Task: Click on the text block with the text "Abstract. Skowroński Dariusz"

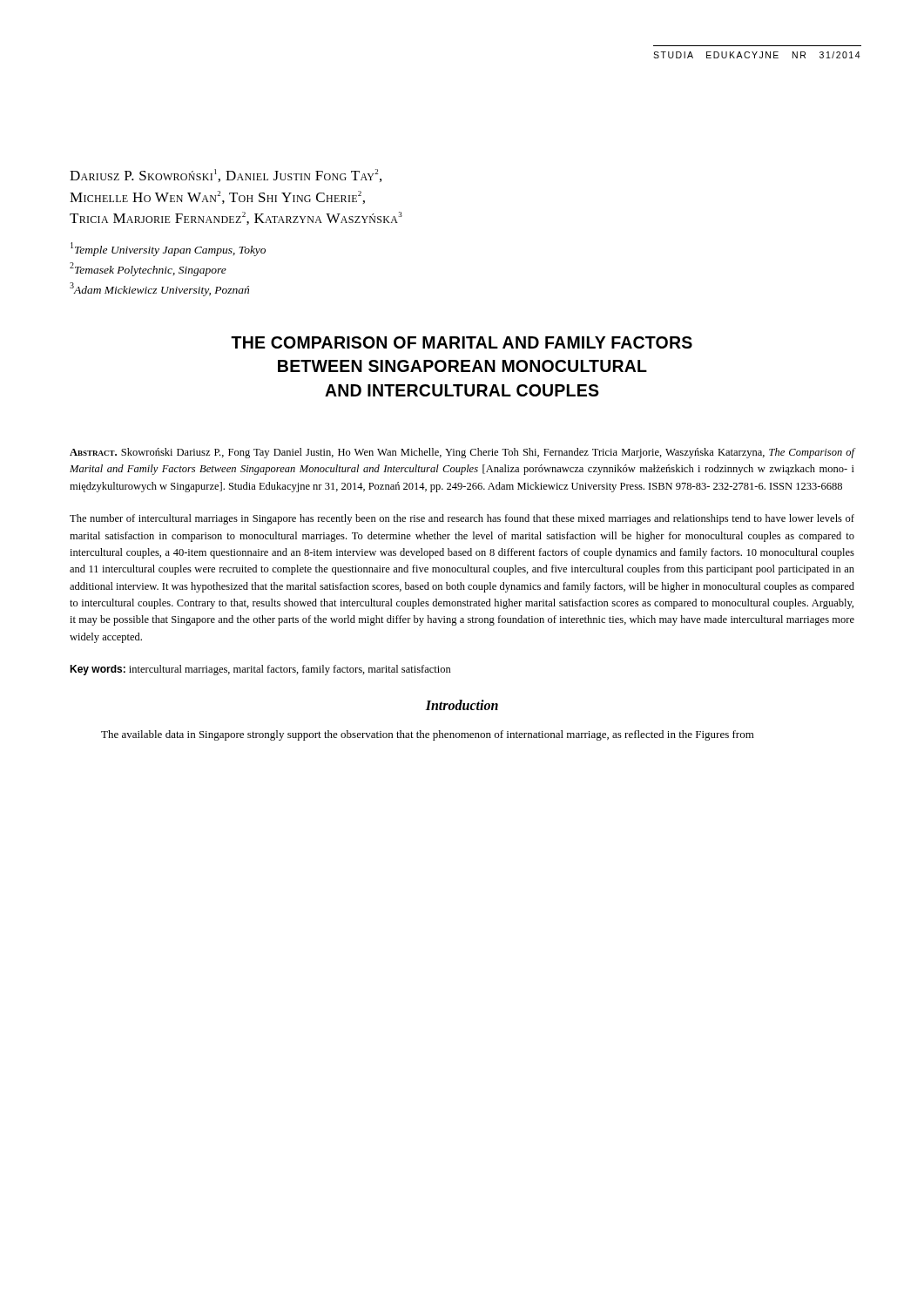Action: pos(462,469)
